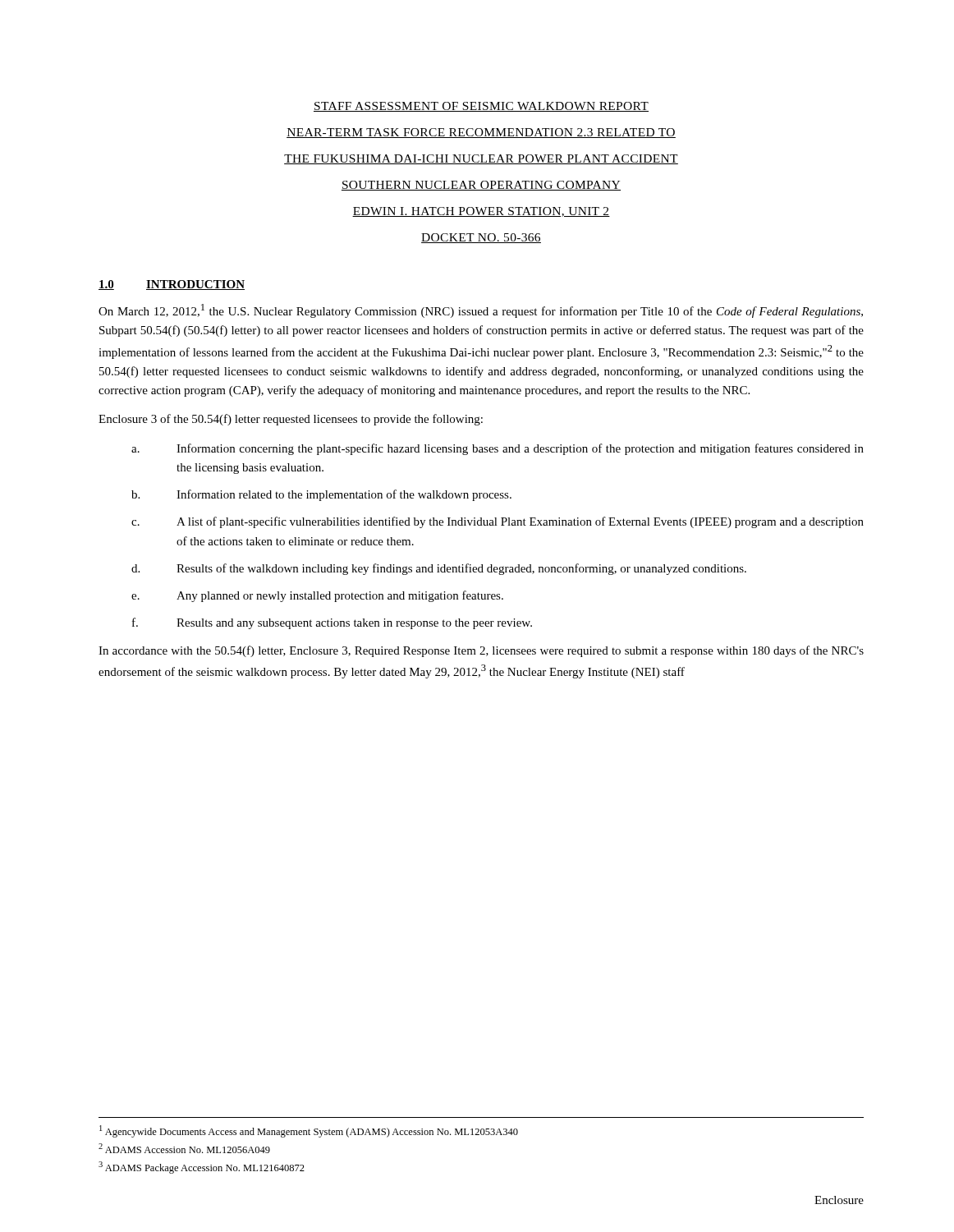This screenshot has width=954, height=1232.
Task: Where is the title that starts "STAFF ASSESSMENT OF SEISMIC"?
Action: [481, 172]
